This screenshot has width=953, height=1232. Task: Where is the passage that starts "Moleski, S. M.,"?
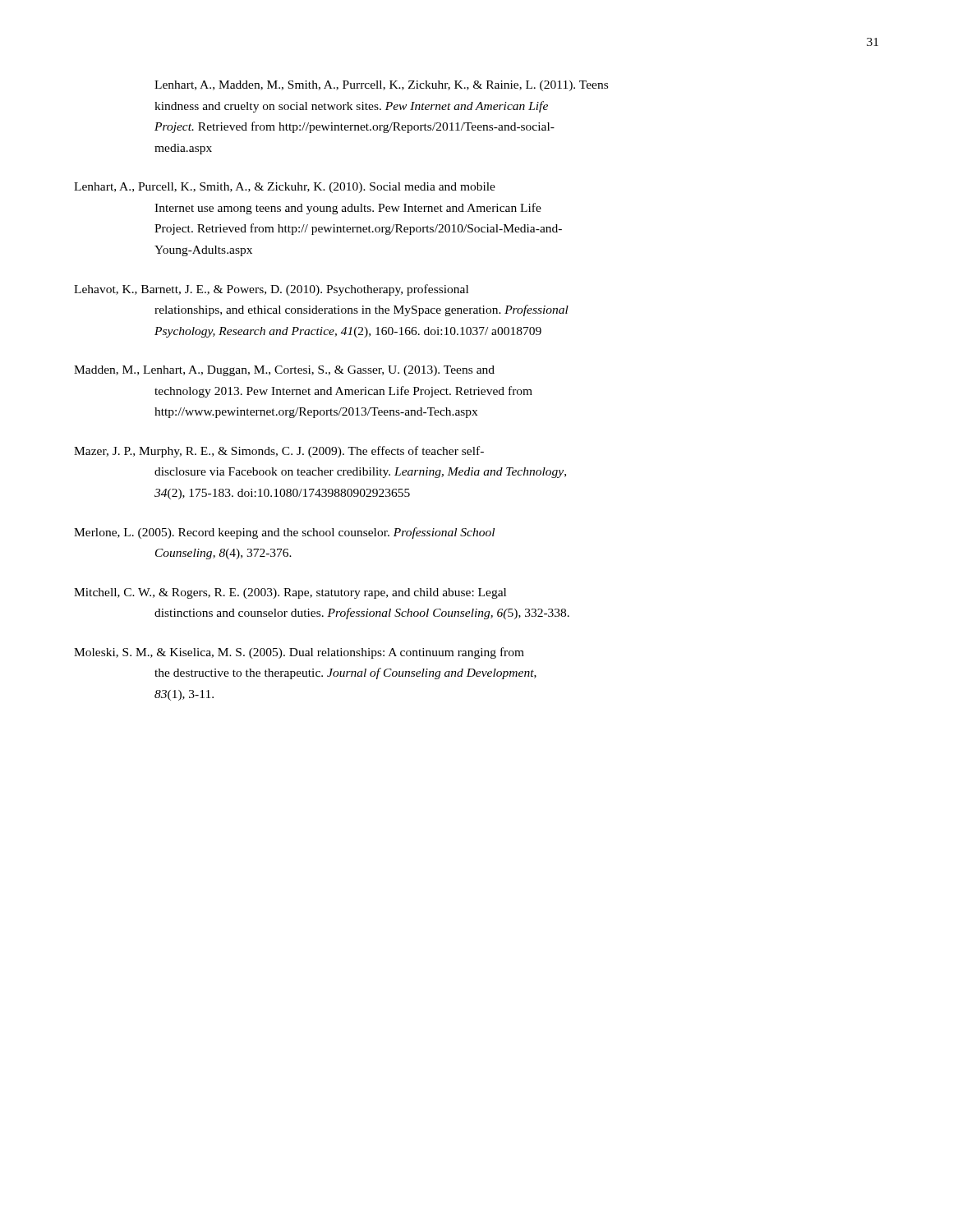476,673
